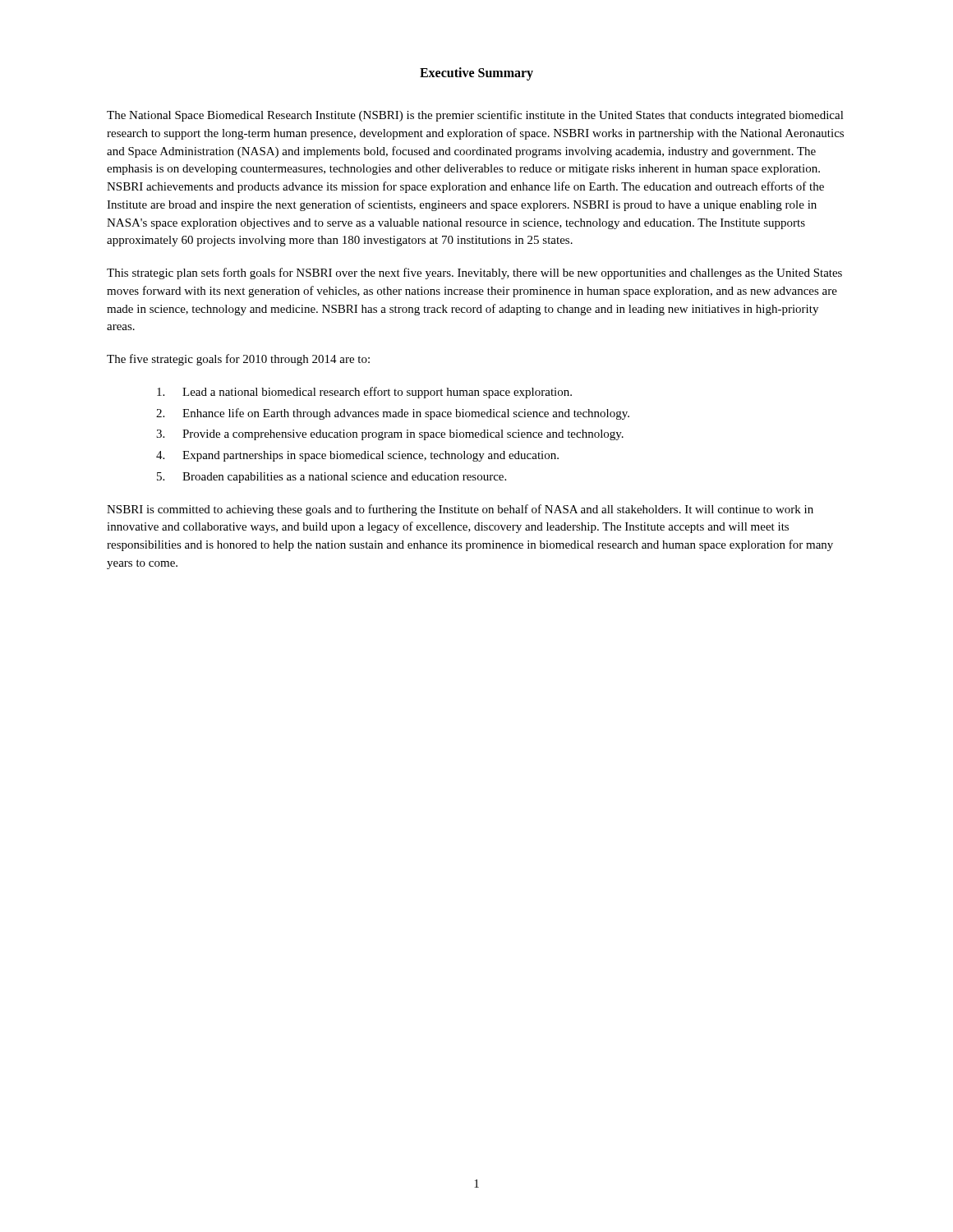This screenshot has width=953, height=1232.
Task: Find the title
Action: point(476,73)
